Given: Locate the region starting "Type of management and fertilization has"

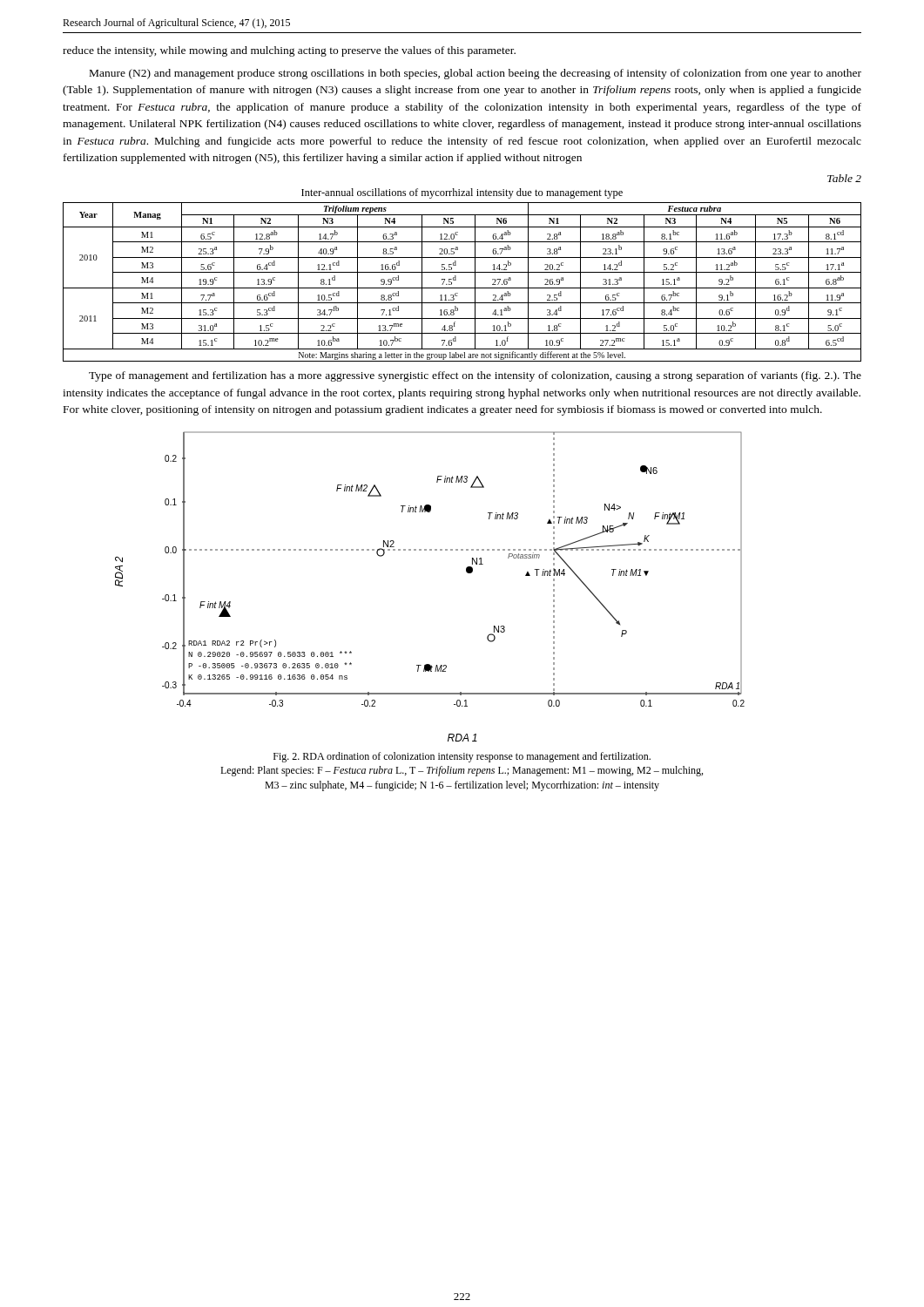Looking at the screenshot, I should click(462, 392).
